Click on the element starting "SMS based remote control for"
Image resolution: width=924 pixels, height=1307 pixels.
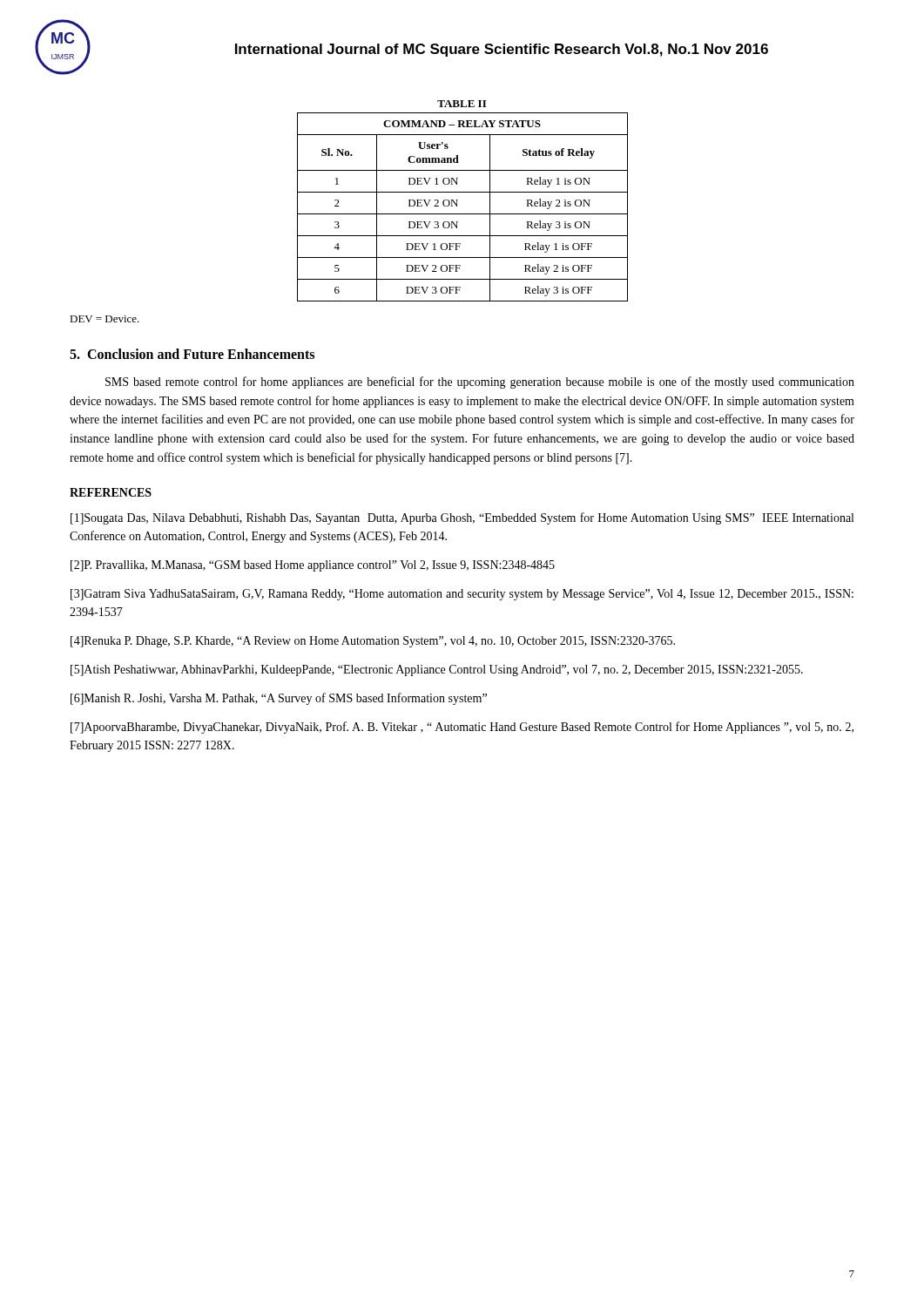tap(462, 420)
